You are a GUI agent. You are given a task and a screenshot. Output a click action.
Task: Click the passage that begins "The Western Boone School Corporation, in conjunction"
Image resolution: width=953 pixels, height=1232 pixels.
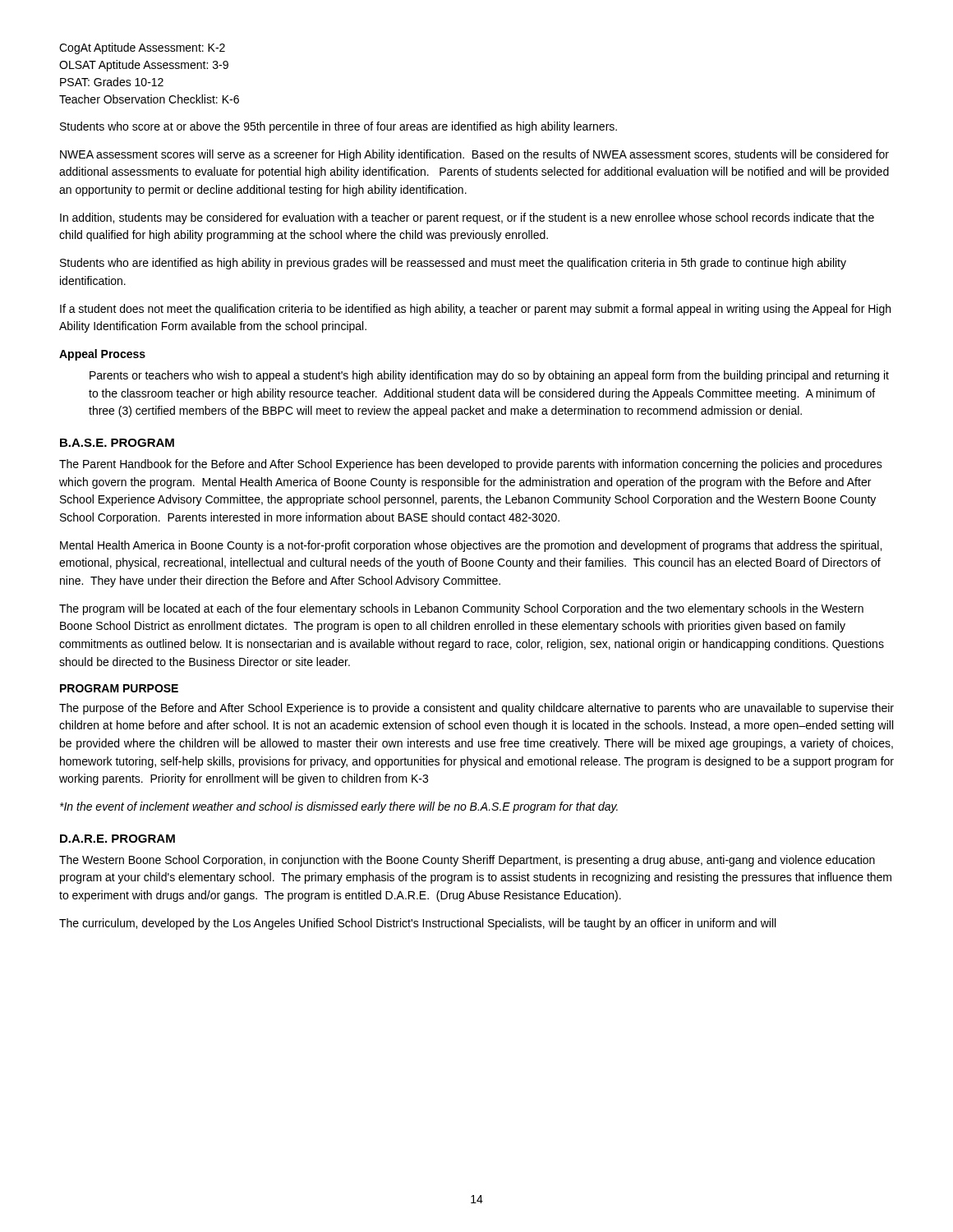476,877
